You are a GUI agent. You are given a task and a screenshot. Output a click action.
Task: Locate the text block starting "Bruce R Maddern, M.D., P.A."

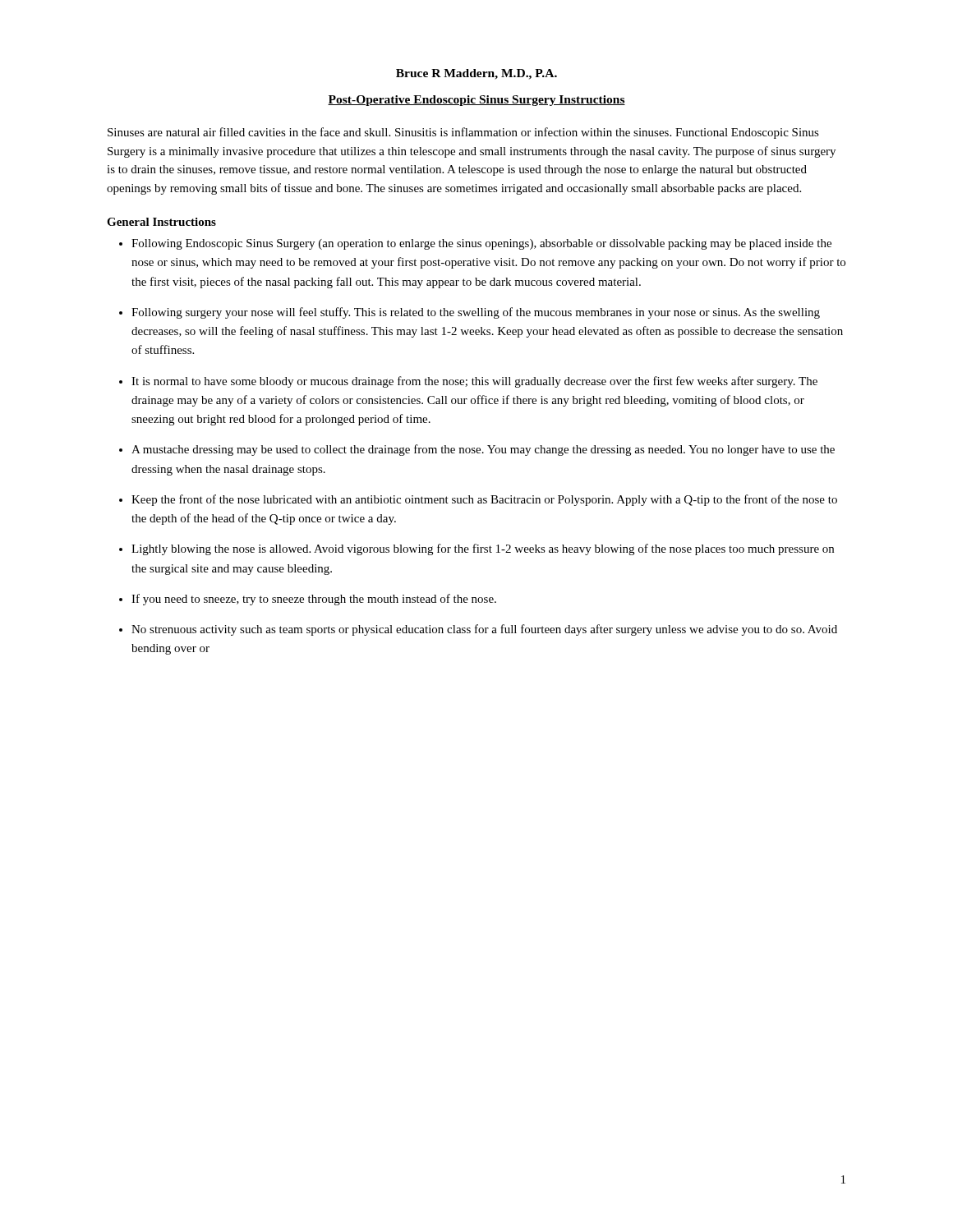[476, 73]
